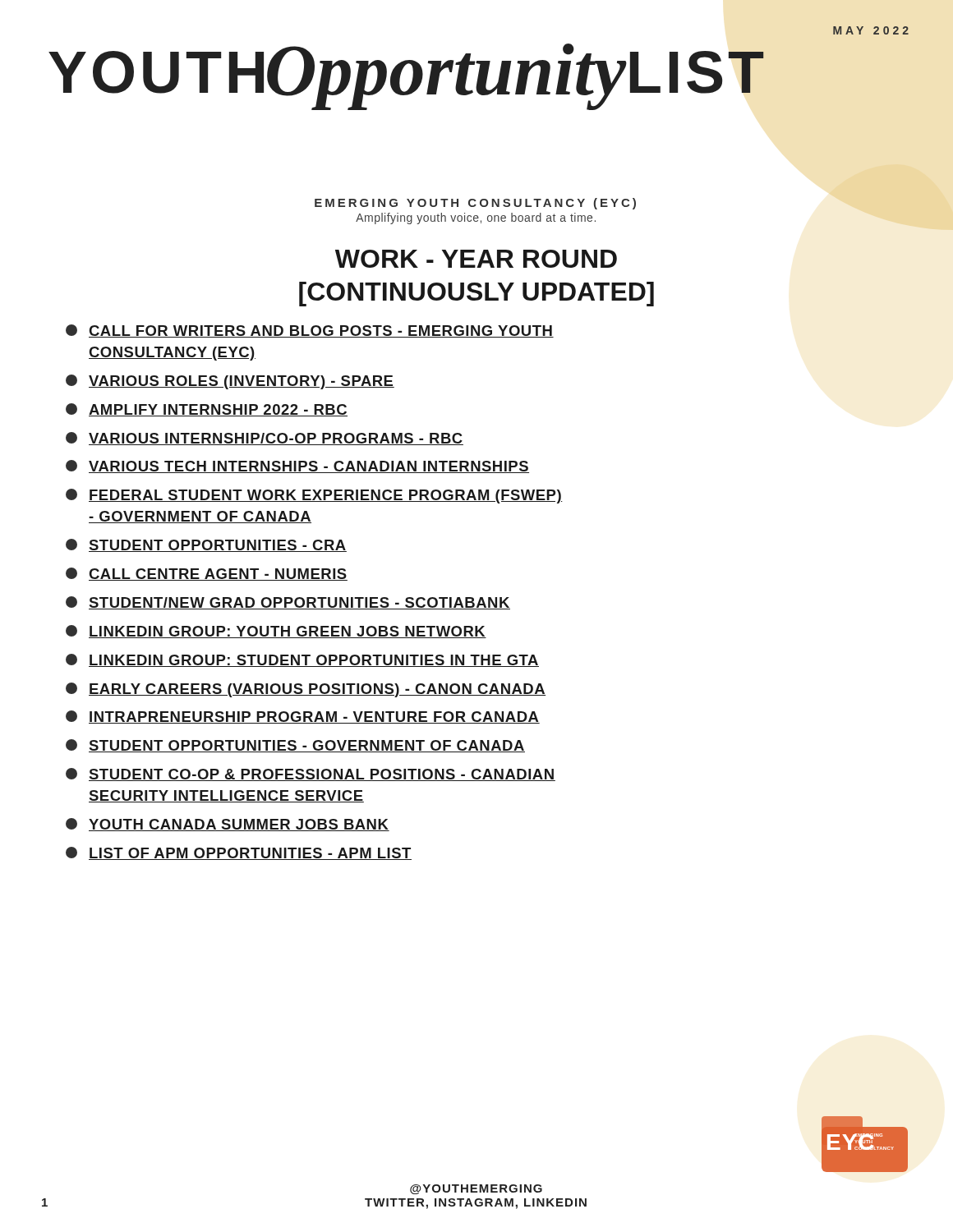Locate the logo

[x=865, y=1144]
